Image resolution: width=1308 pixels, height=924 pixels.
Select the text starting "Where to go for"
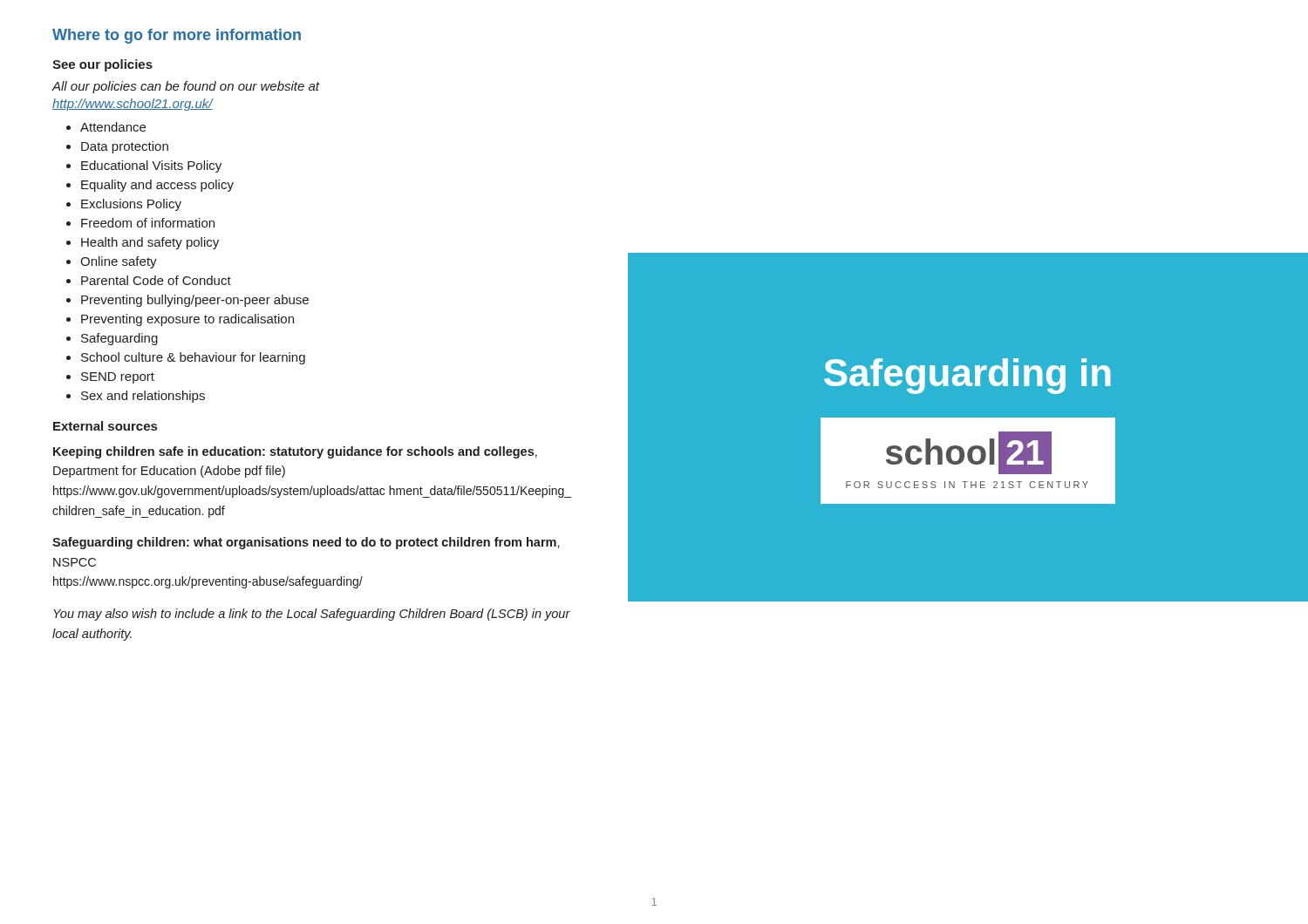pos(177,35)
